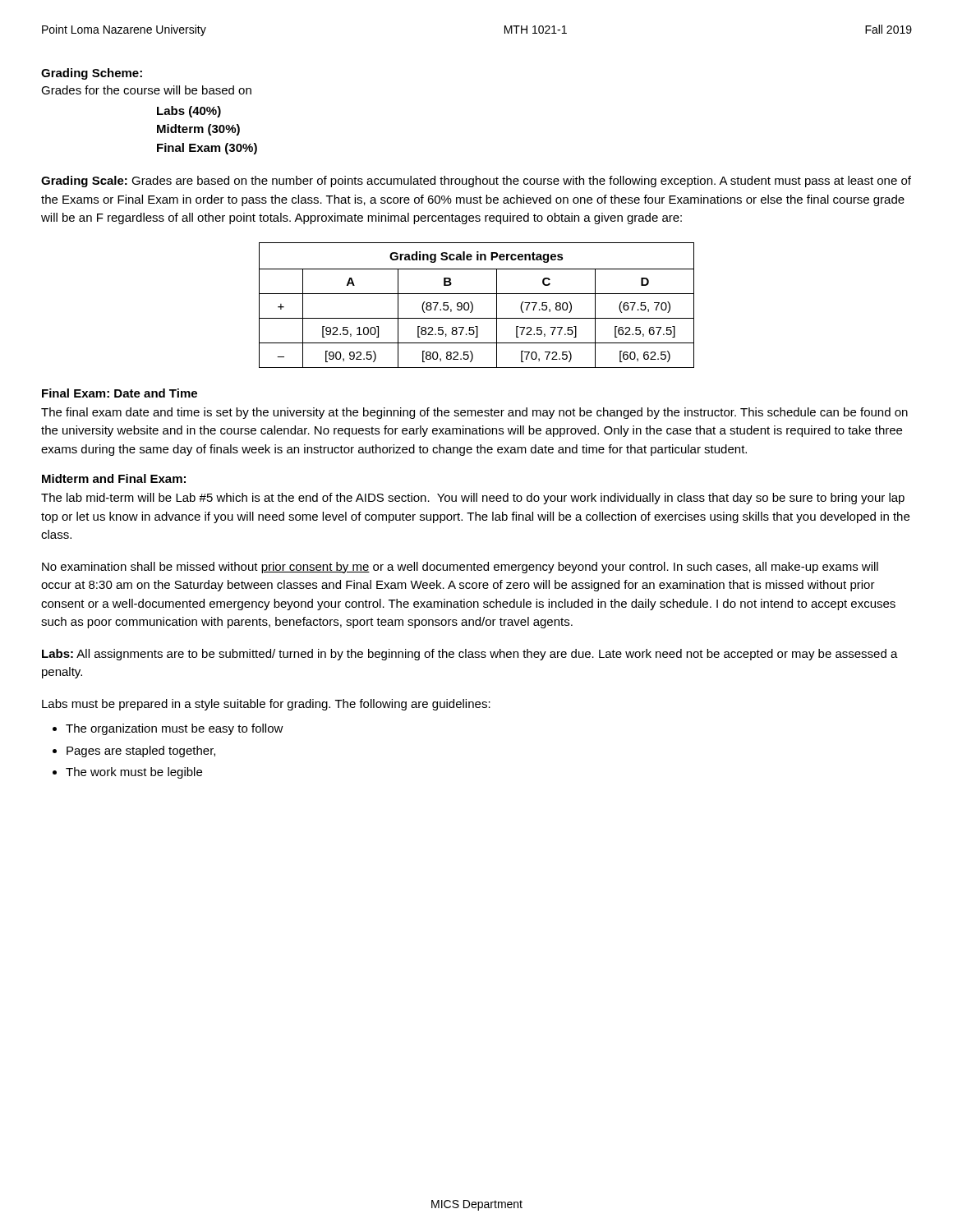The height and width of the screenshot is (1232, 953).
Task: Click the passage that begins "No examination shall be missed without prior"
Action: pos(468,594)
